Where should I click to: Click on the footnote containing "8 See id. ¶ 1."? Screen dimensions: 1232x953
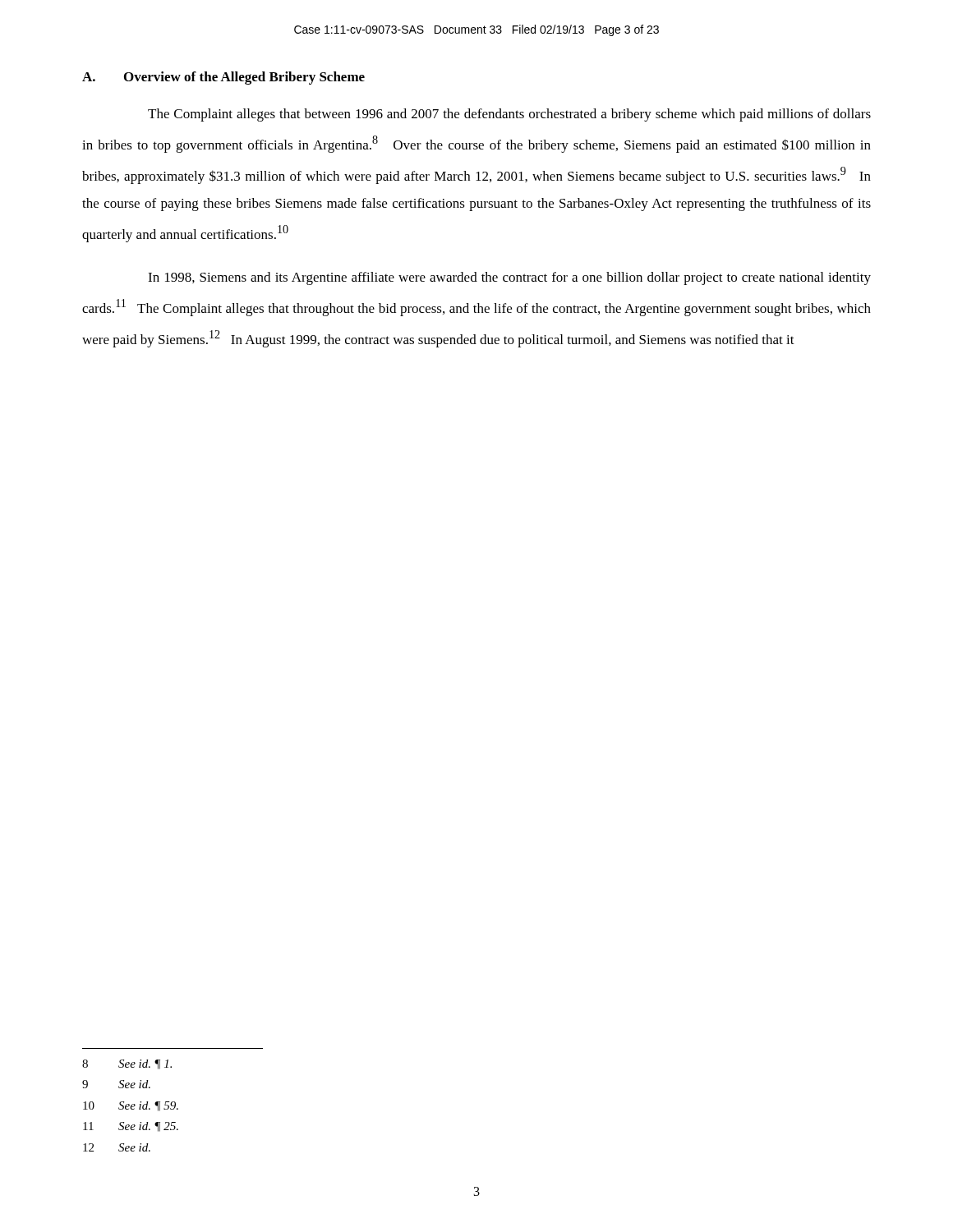[x=128, y=1064]
